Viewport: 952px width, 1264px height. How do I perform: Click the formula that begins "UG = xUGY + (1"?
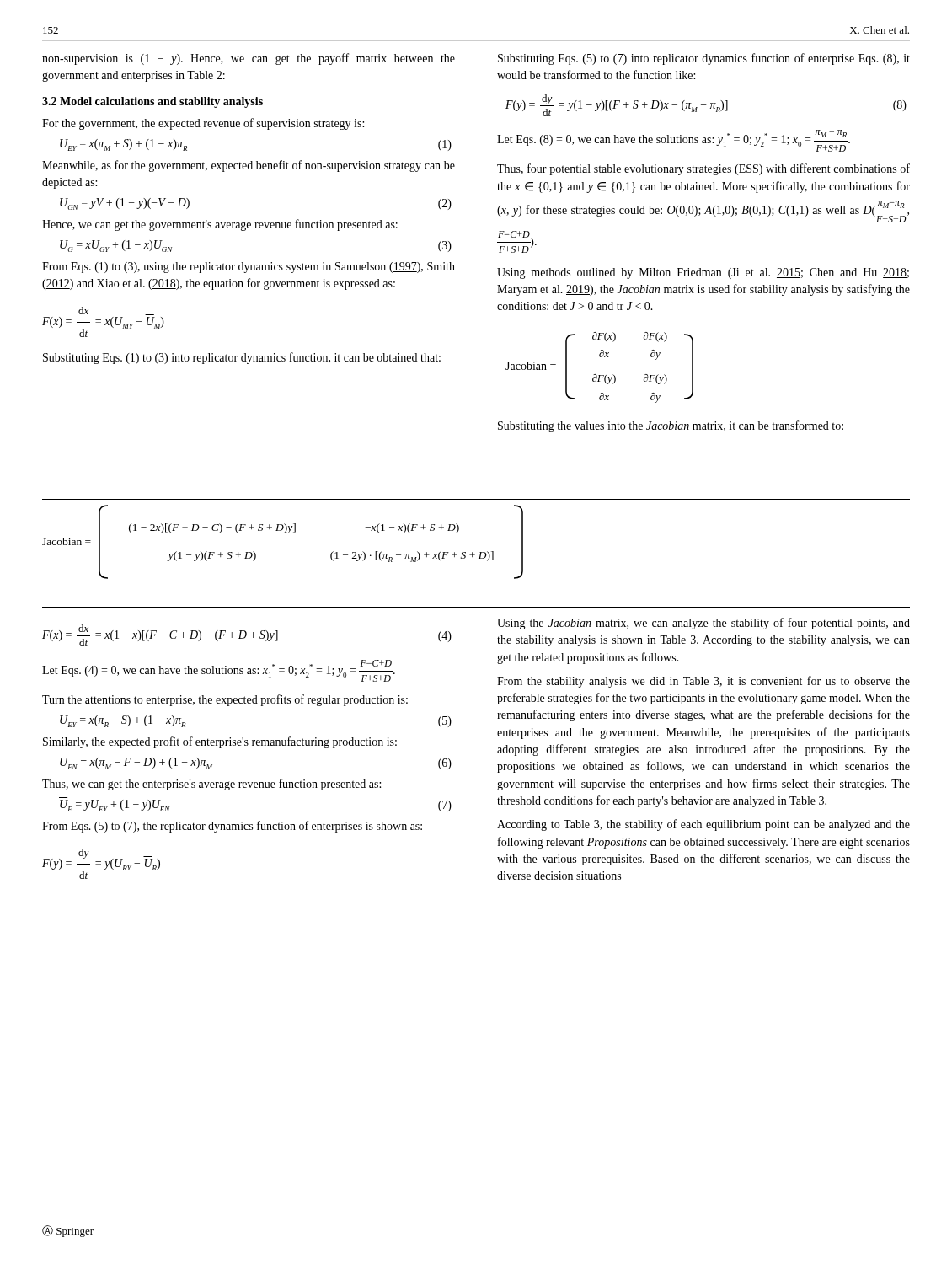pyautogui.click(x=115, y=246)
